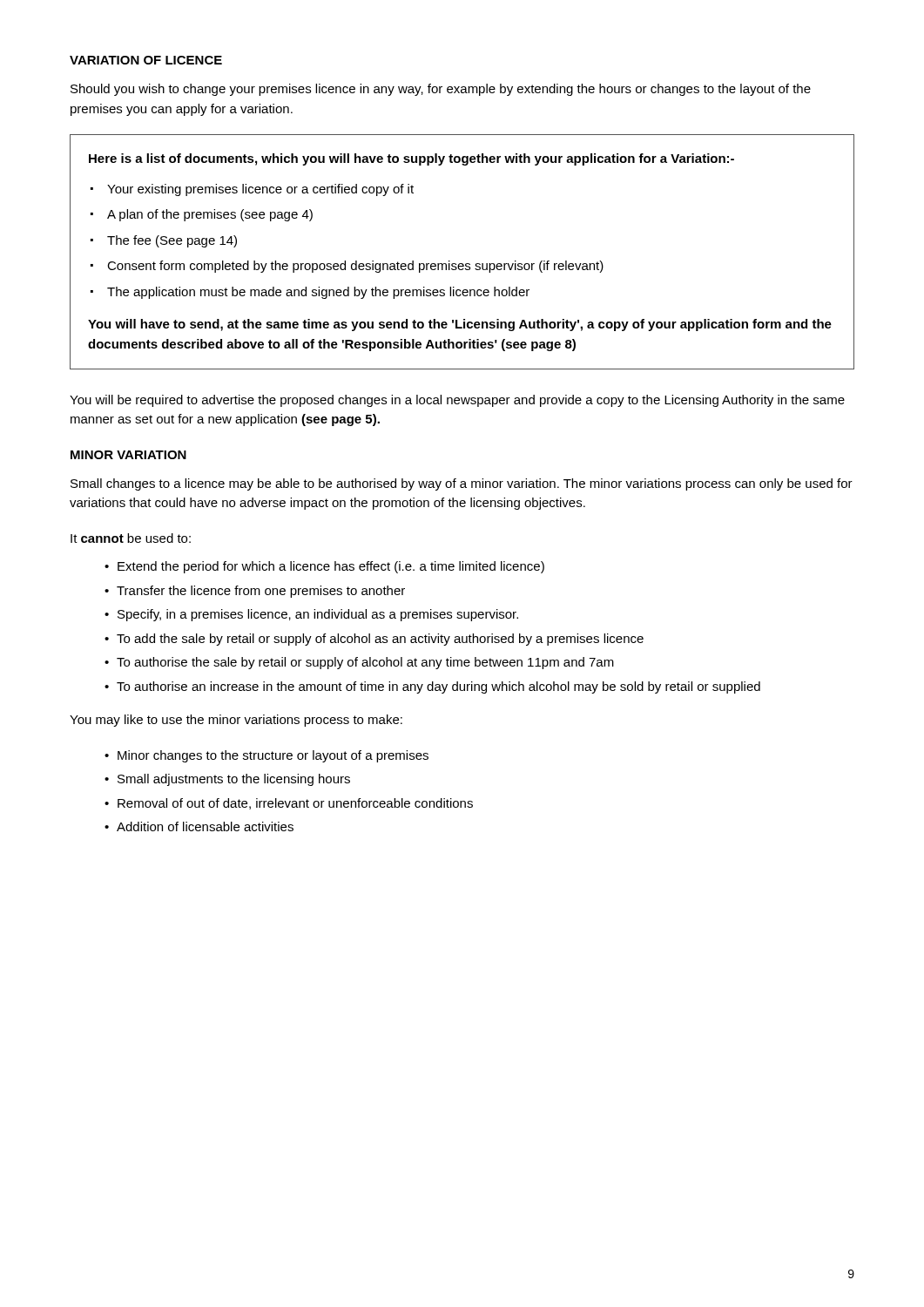Click on the text starting "To authorise the sale by retail or"
Screen dimensions: 1307x924
click(x=365, y=662)
